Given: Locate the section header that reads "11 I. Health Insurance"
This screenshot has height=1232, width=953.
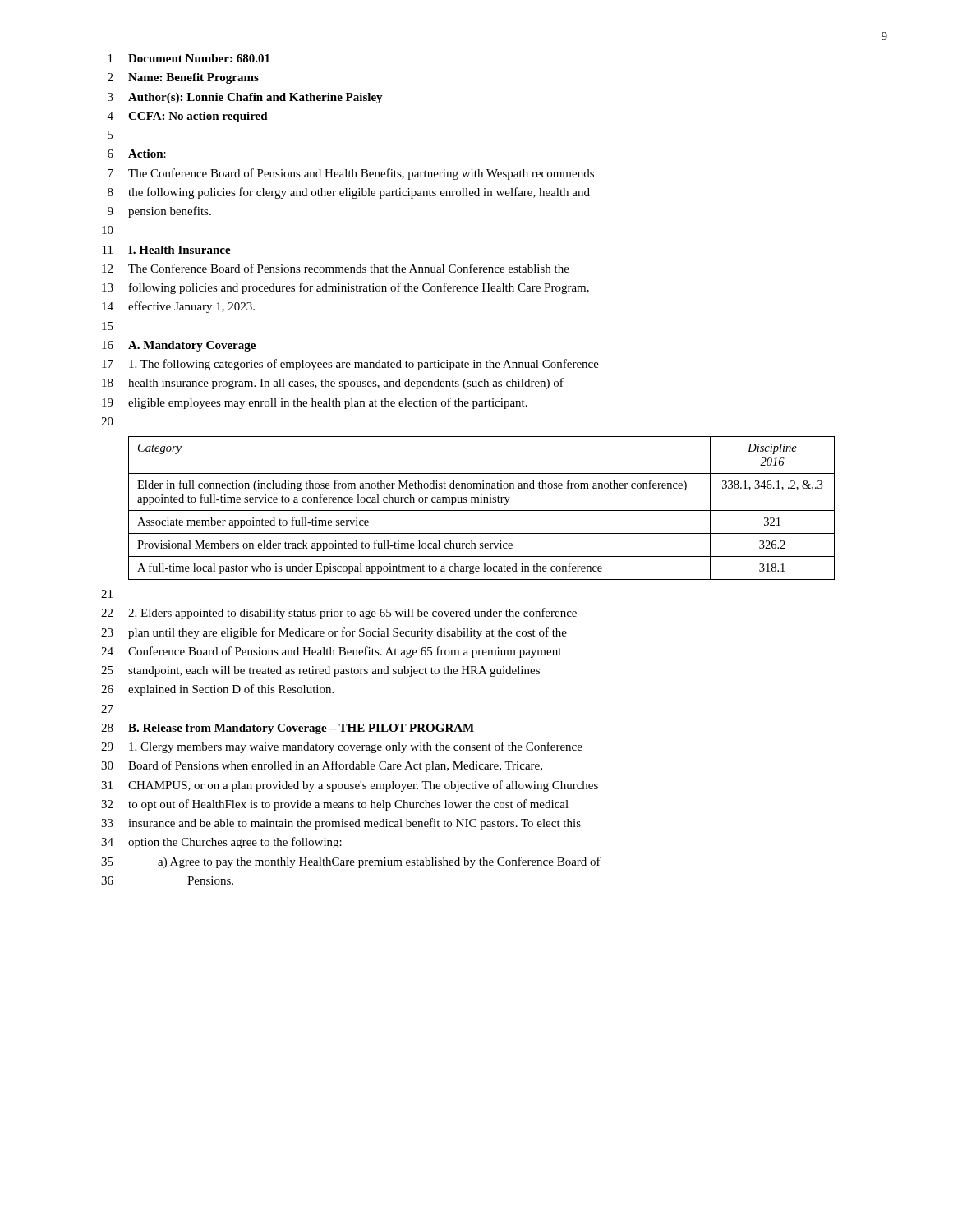Looking at the screenshot, I should (x=167, y=250).
